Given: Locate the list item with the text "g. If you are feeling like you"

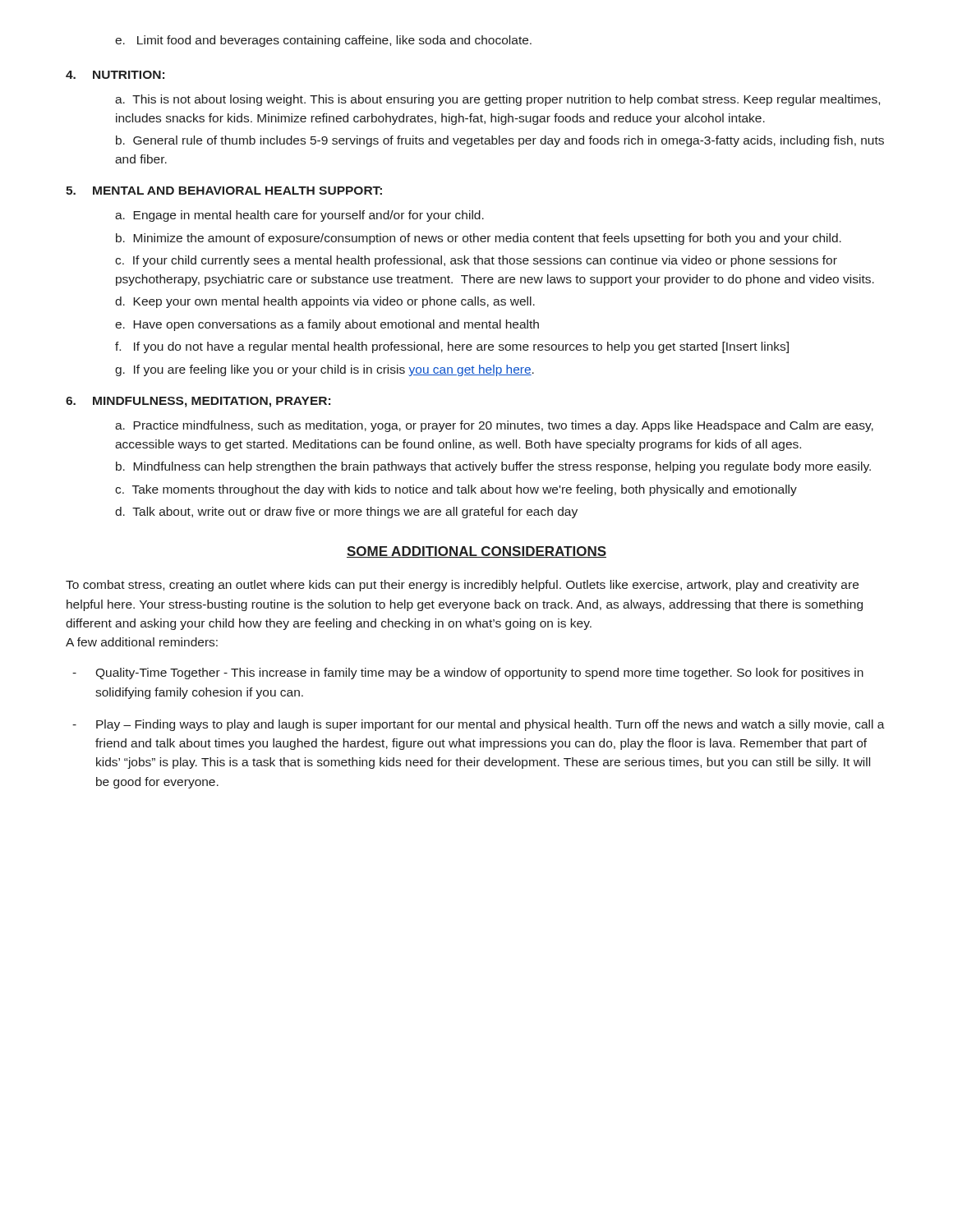Looking at the screenshot, I should point(325,369).
